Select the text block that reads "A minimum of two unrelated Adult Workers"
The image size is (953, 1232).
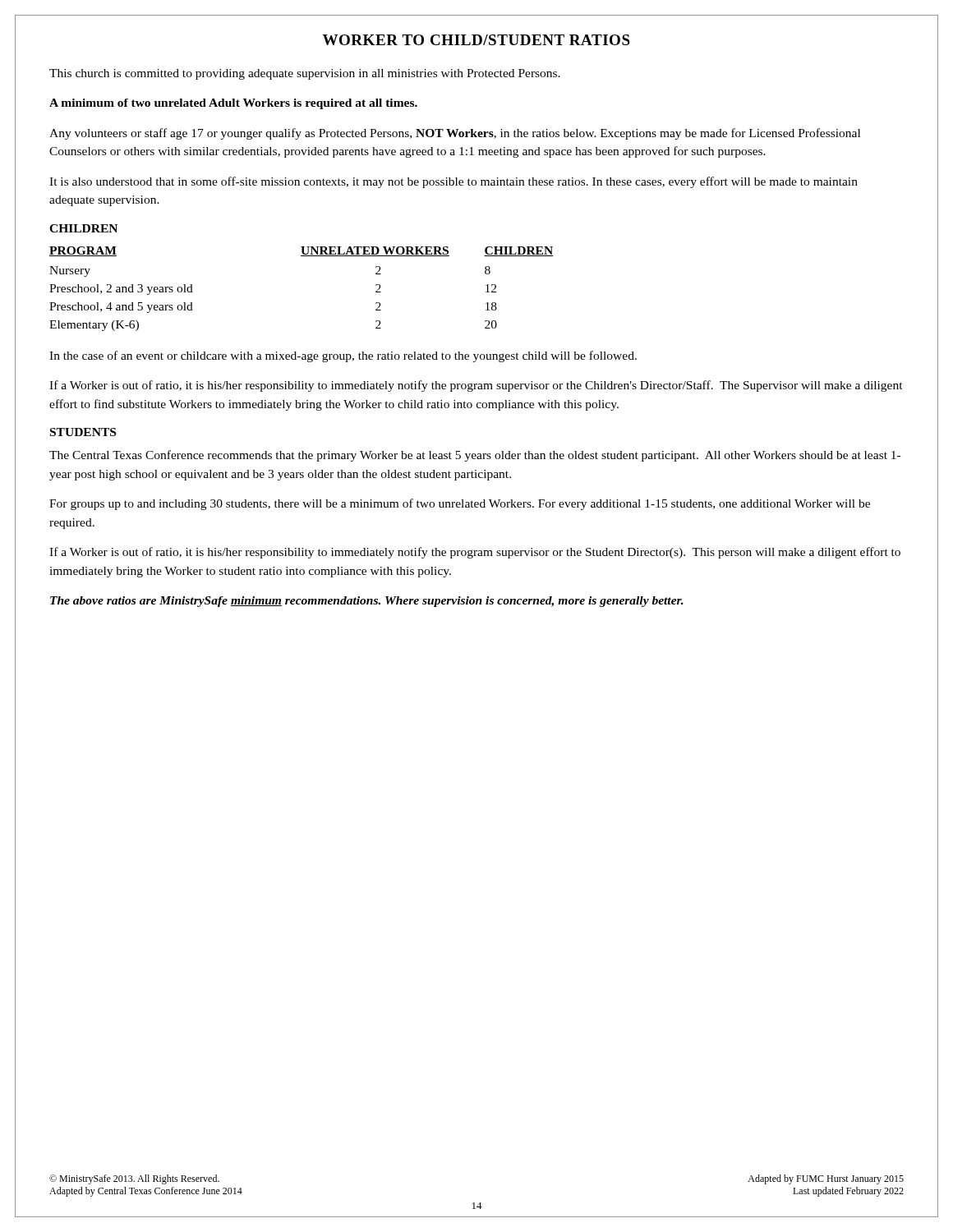(233, 103)
